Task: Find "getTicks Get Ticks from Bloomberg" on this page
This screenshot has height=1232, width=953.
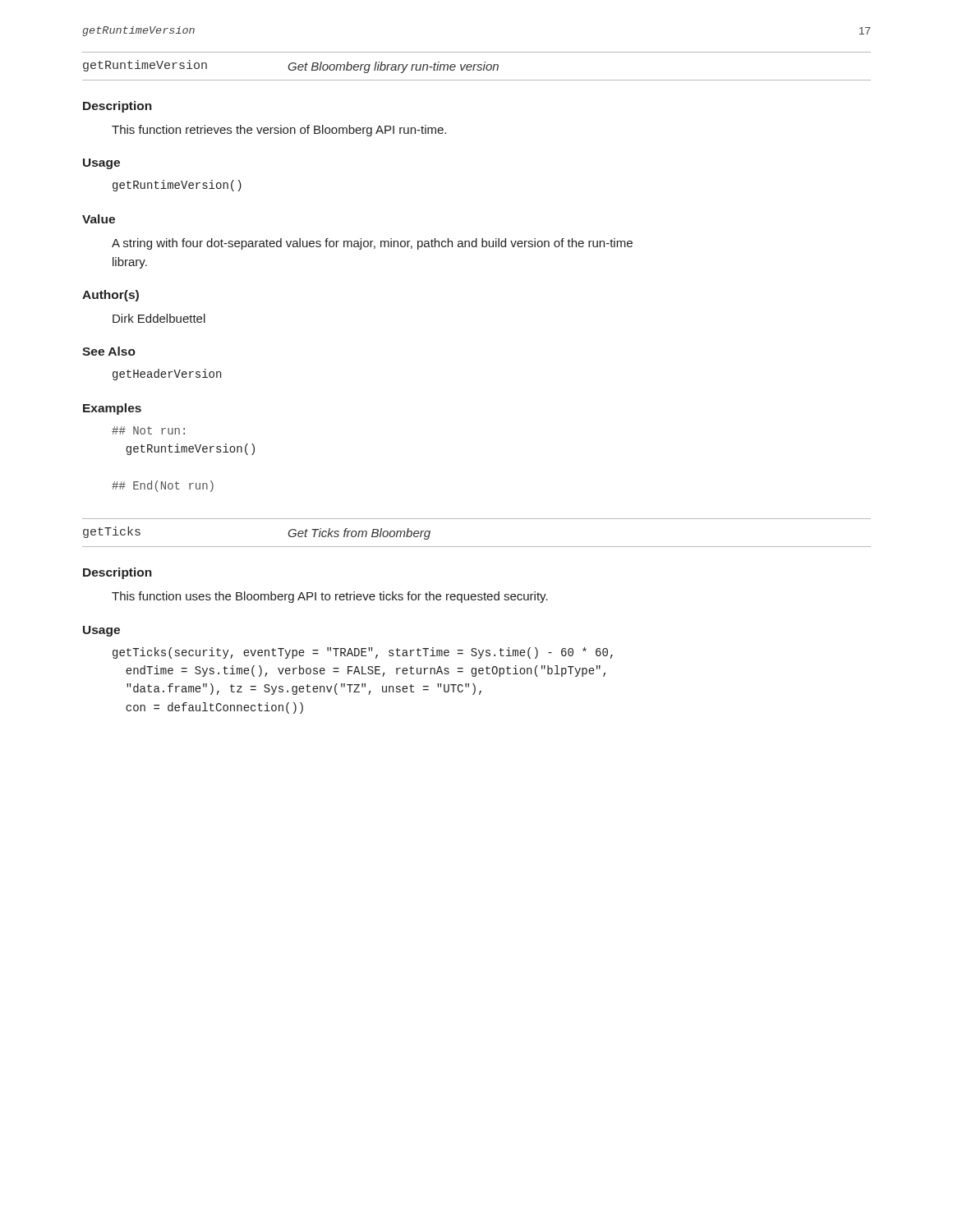Action: coord(108,533)
